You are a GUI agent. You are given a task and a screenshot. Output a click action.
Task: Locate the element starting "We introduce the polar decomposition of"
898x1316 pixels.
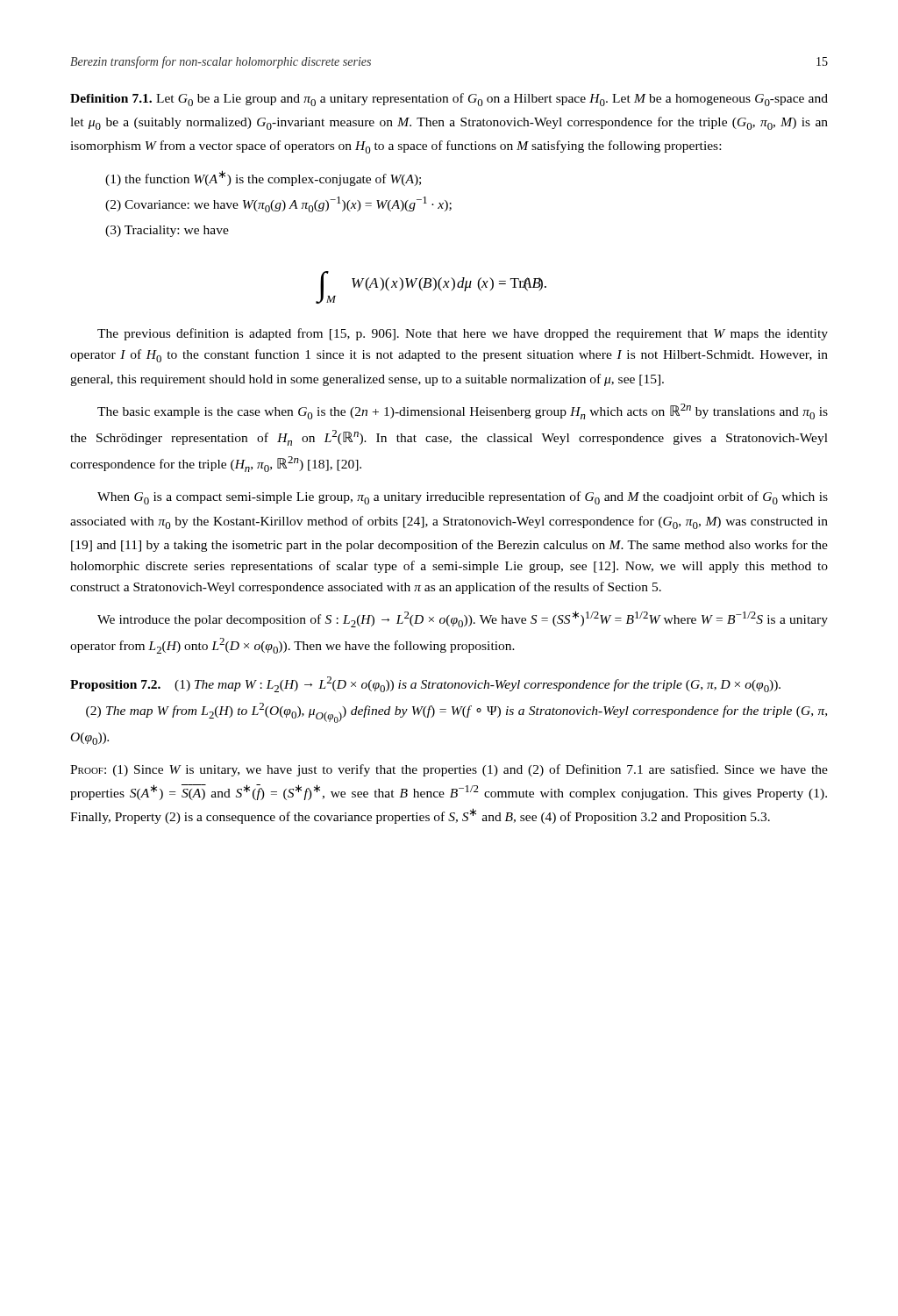[449, 632]
